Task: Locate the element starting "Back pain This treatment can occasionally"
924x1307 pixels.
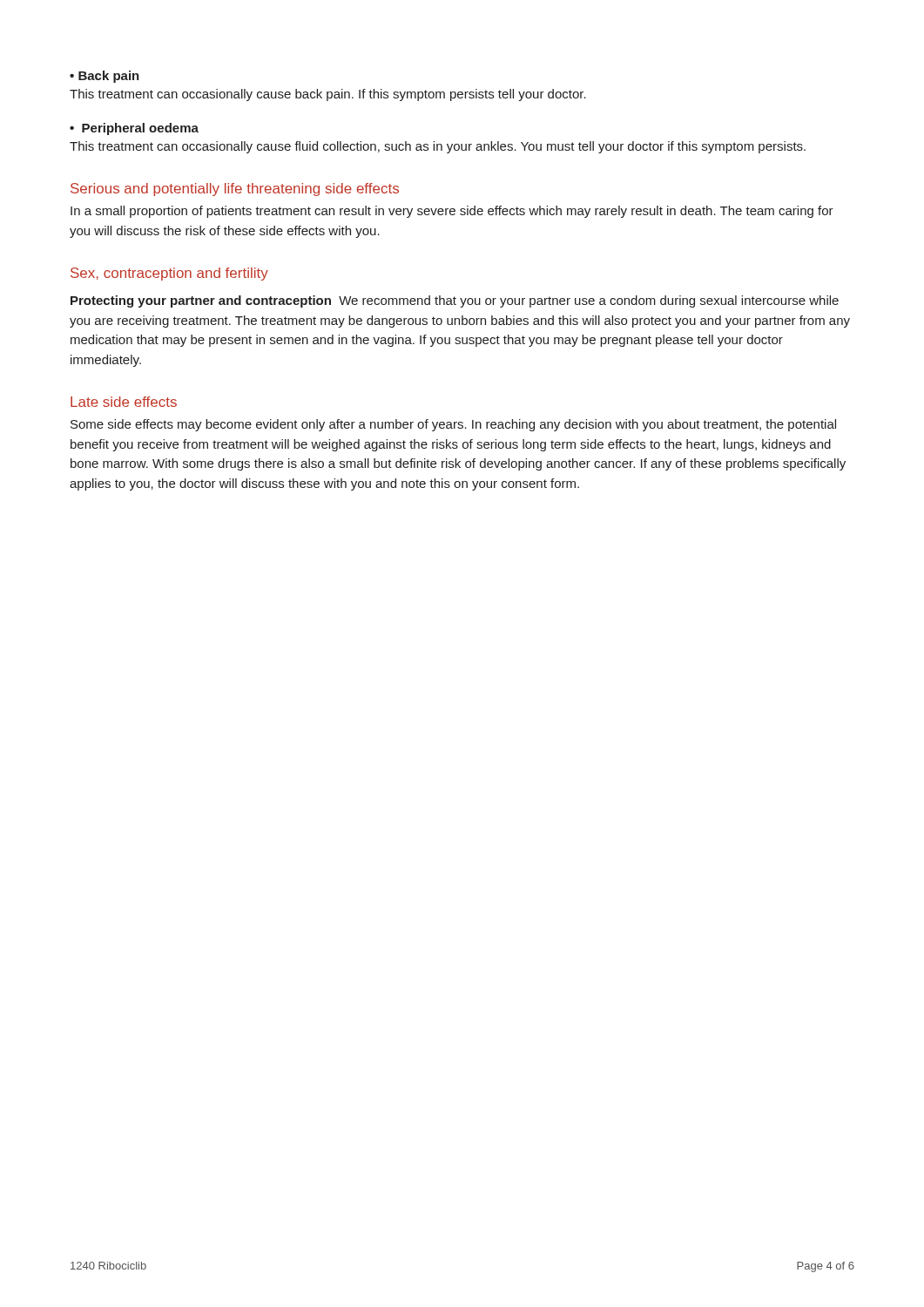Action: (462, 86)
